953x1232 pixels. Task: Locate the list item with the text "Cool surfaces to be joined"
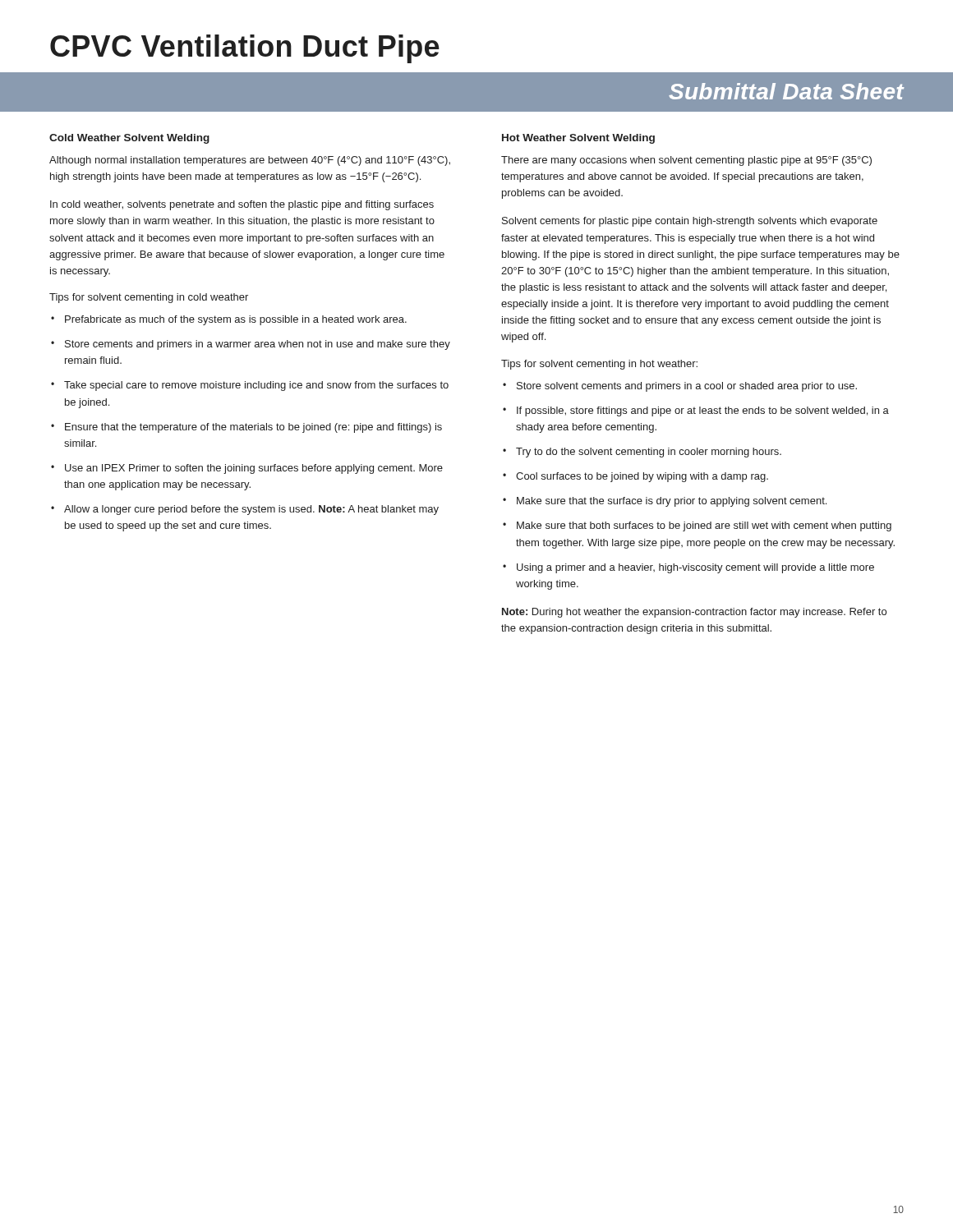[642, 476]
